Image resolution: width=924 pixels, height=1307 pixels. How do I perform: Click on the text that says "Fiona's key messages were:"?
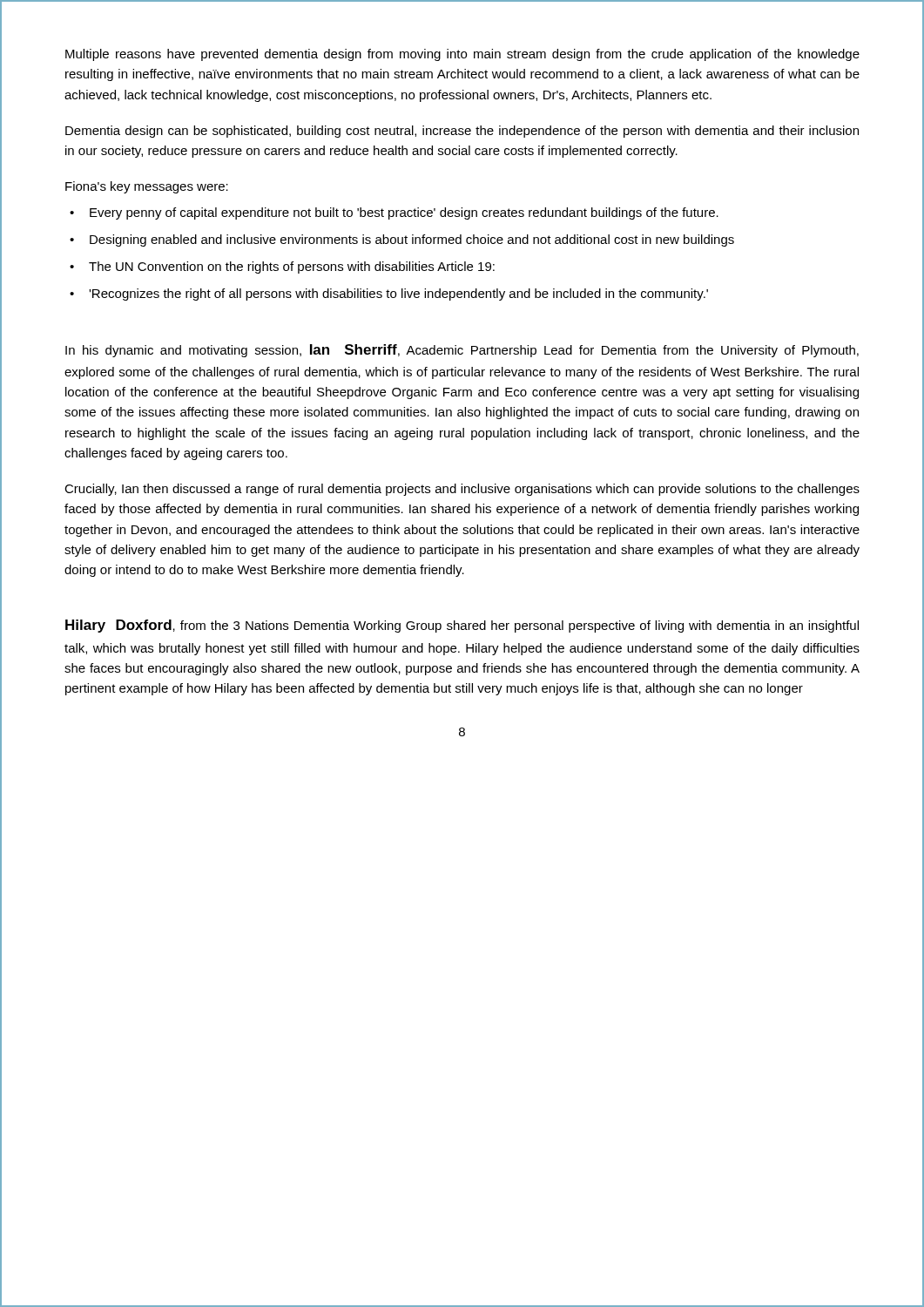(x=147, y=186)
